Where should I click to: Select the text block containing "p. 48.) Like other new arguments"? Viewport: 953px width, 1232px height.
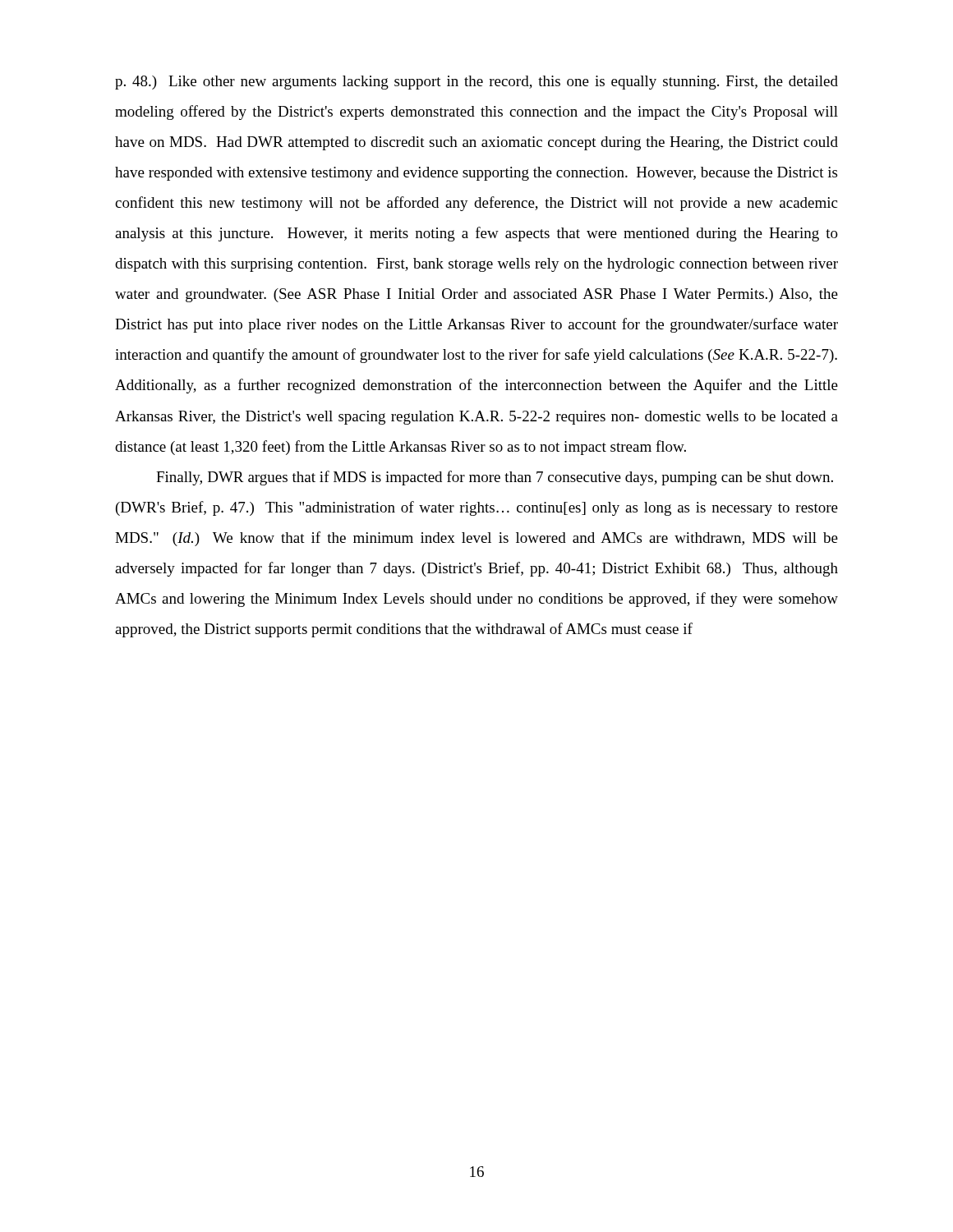coord(476,263)
